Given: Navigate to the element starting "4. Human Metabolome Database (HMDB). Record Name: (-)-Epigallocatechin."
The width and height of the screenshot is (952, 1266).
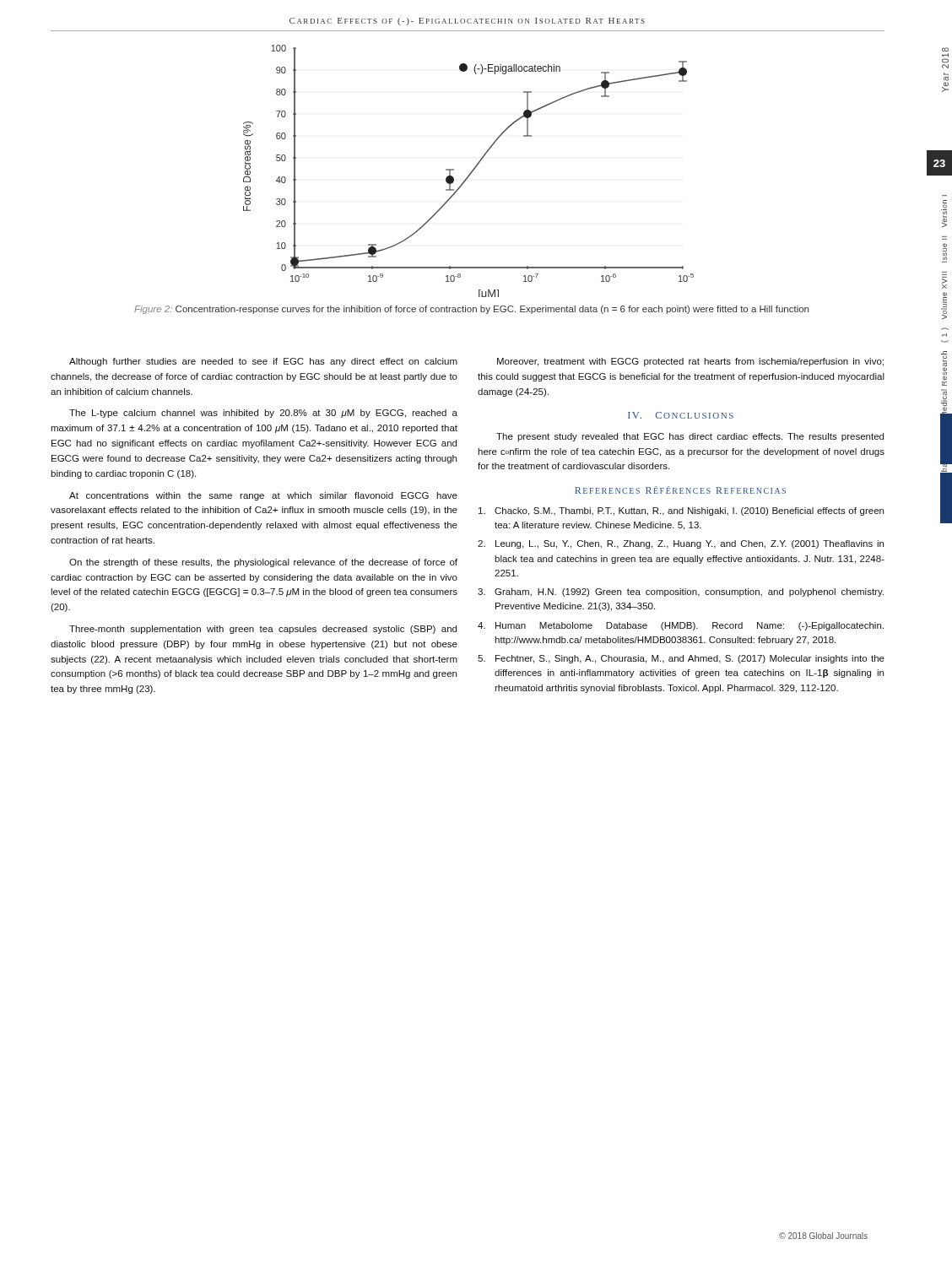Looking at the screenshot, I should [x=681, y=633].
